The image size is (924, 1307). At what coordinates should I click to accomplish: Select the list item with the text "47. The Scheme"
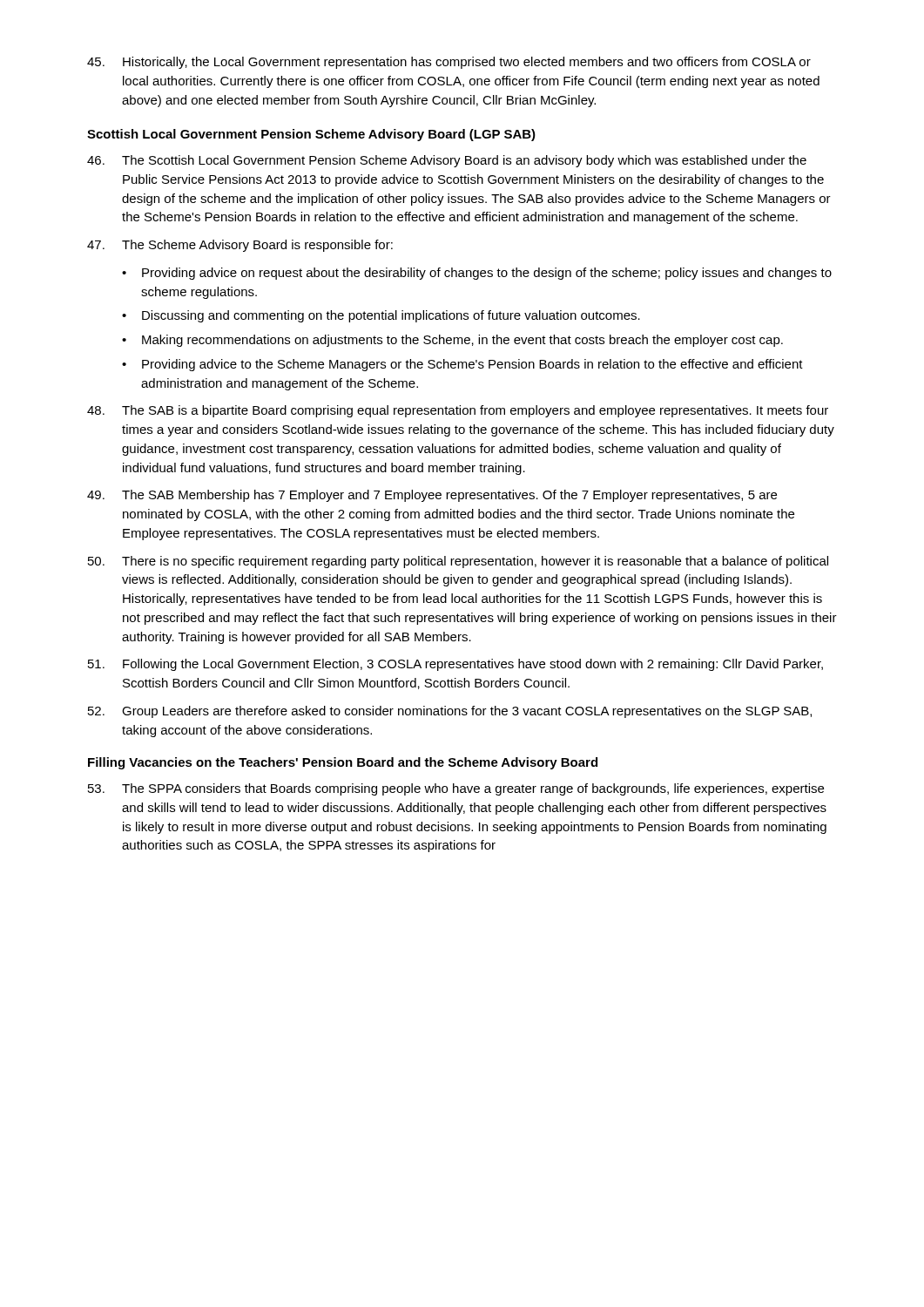tap(240, 246)
